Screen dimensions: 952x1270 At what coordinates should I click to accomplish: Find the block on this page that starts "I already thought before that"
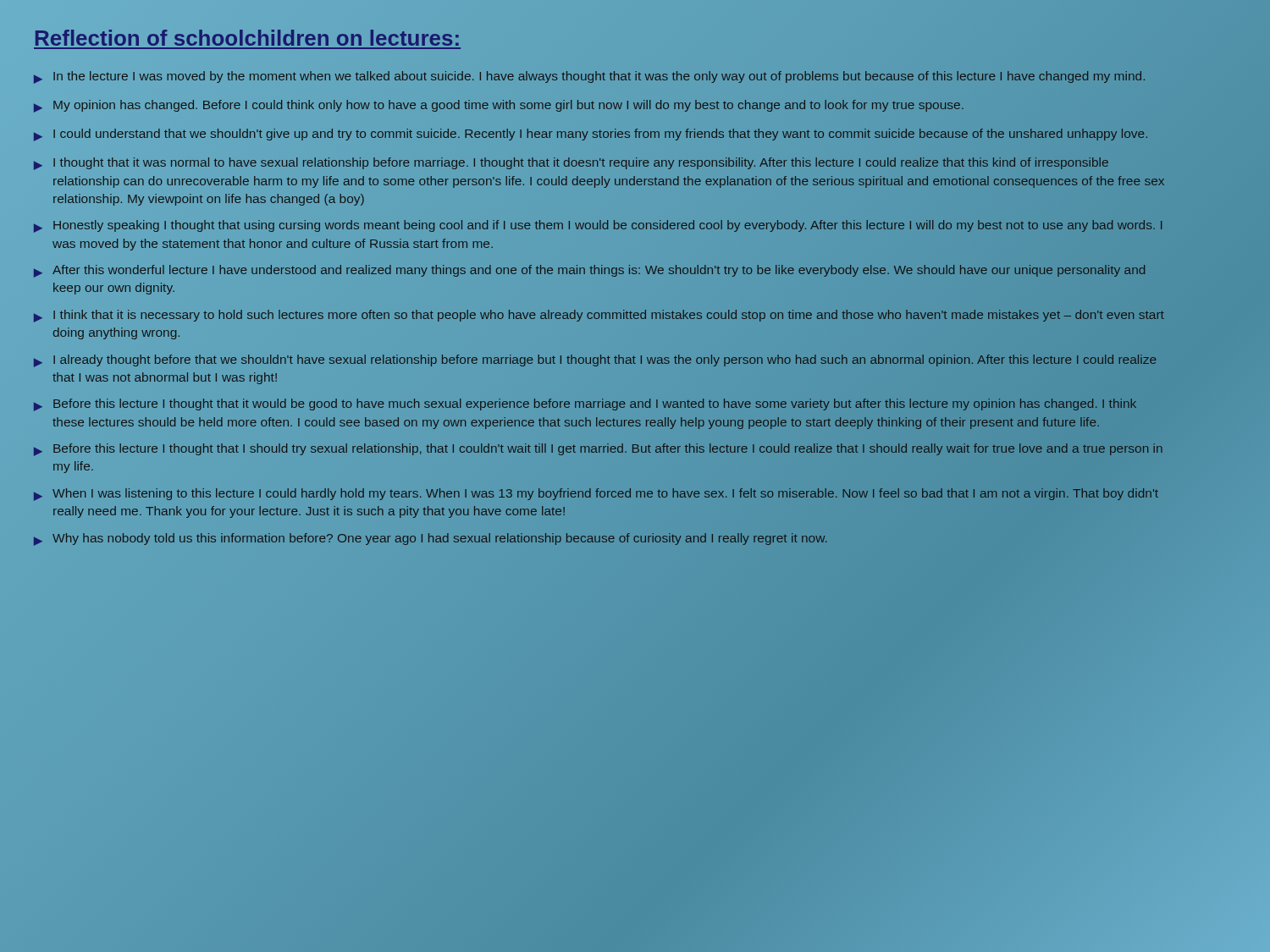coord(601,368)
